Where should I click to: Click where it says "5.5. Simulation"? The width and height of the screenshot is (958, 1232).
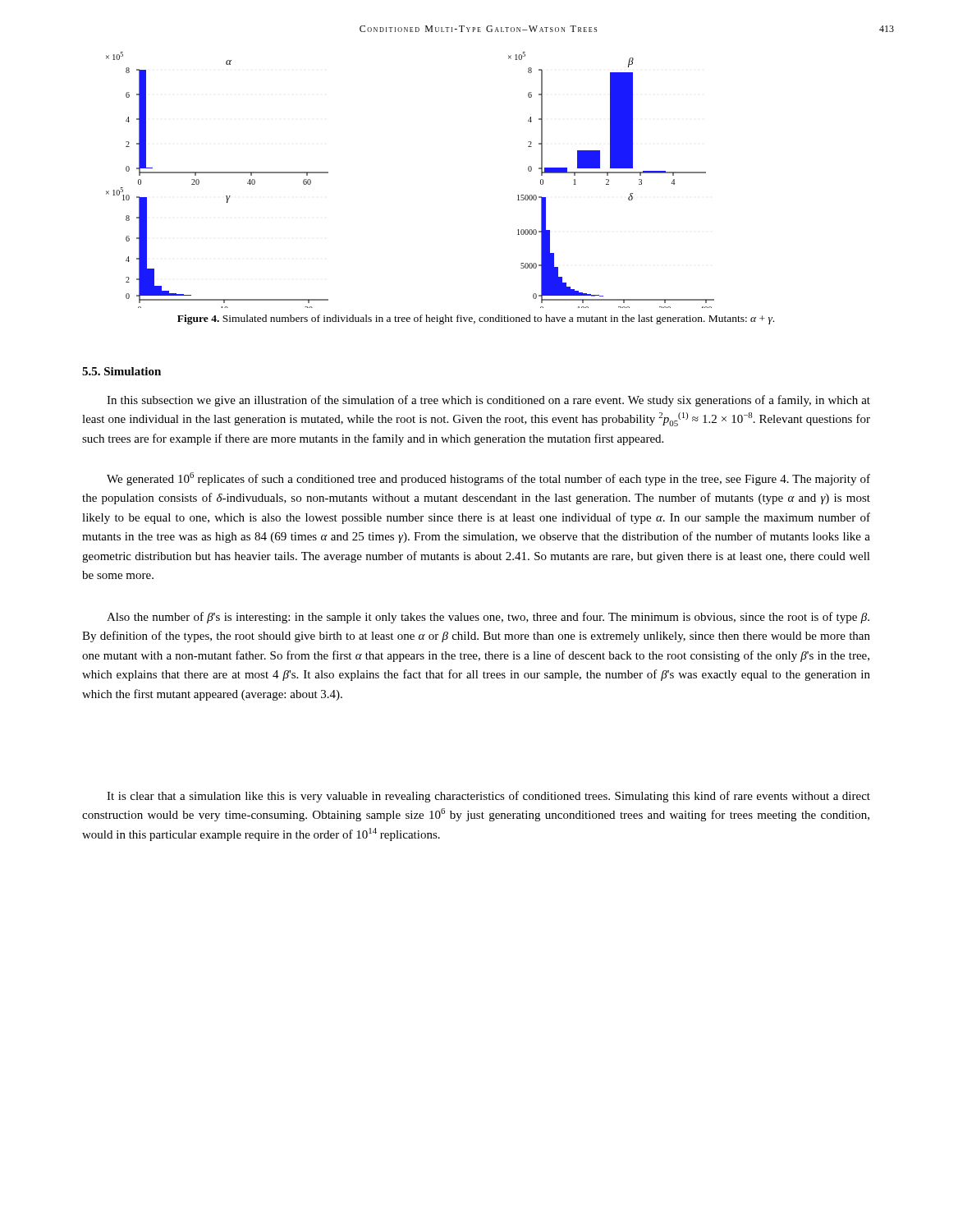point(122,371)
